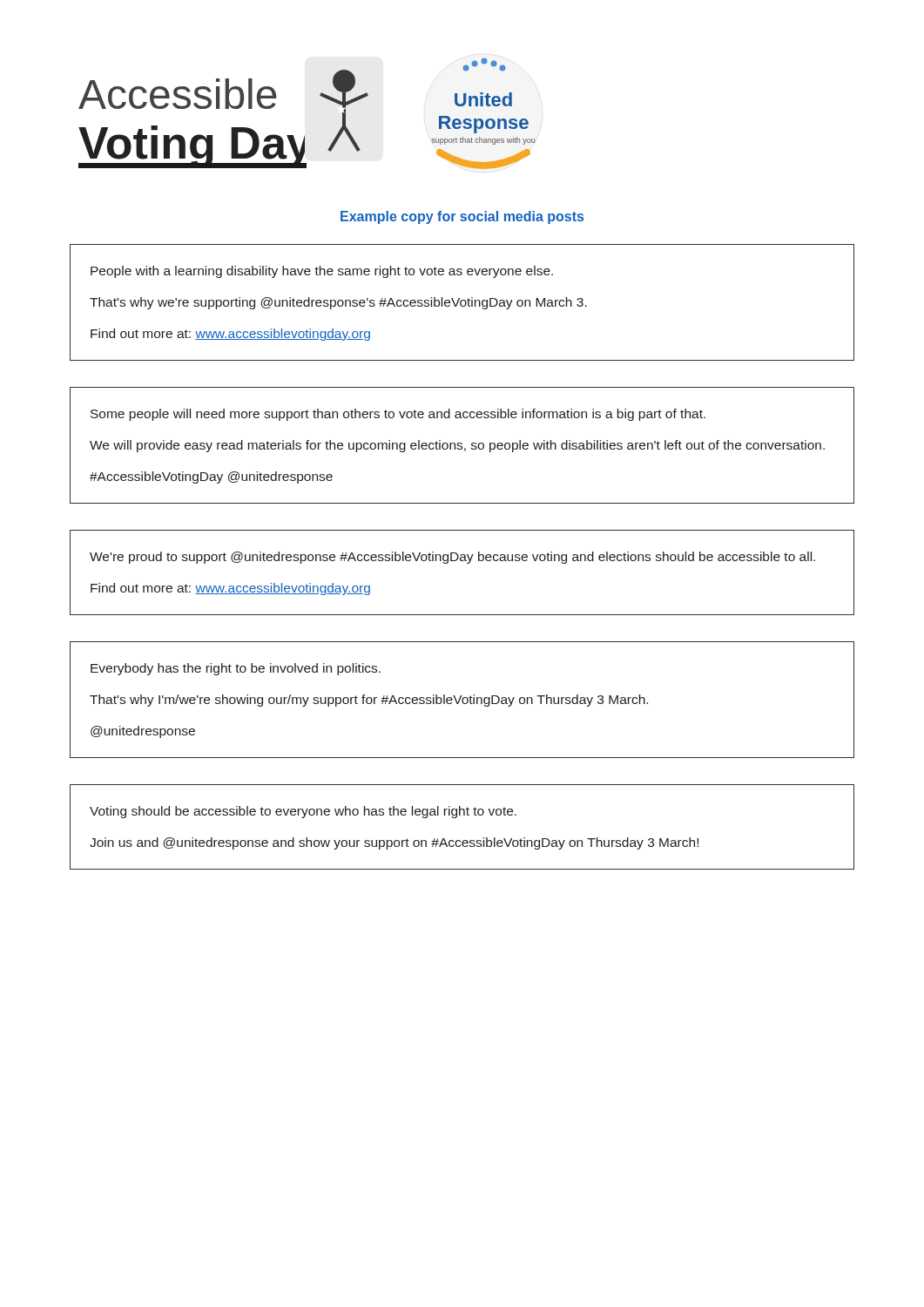
Task: Find the region starting "Example copy for social media posts"
Action: (x=462, y=217)
